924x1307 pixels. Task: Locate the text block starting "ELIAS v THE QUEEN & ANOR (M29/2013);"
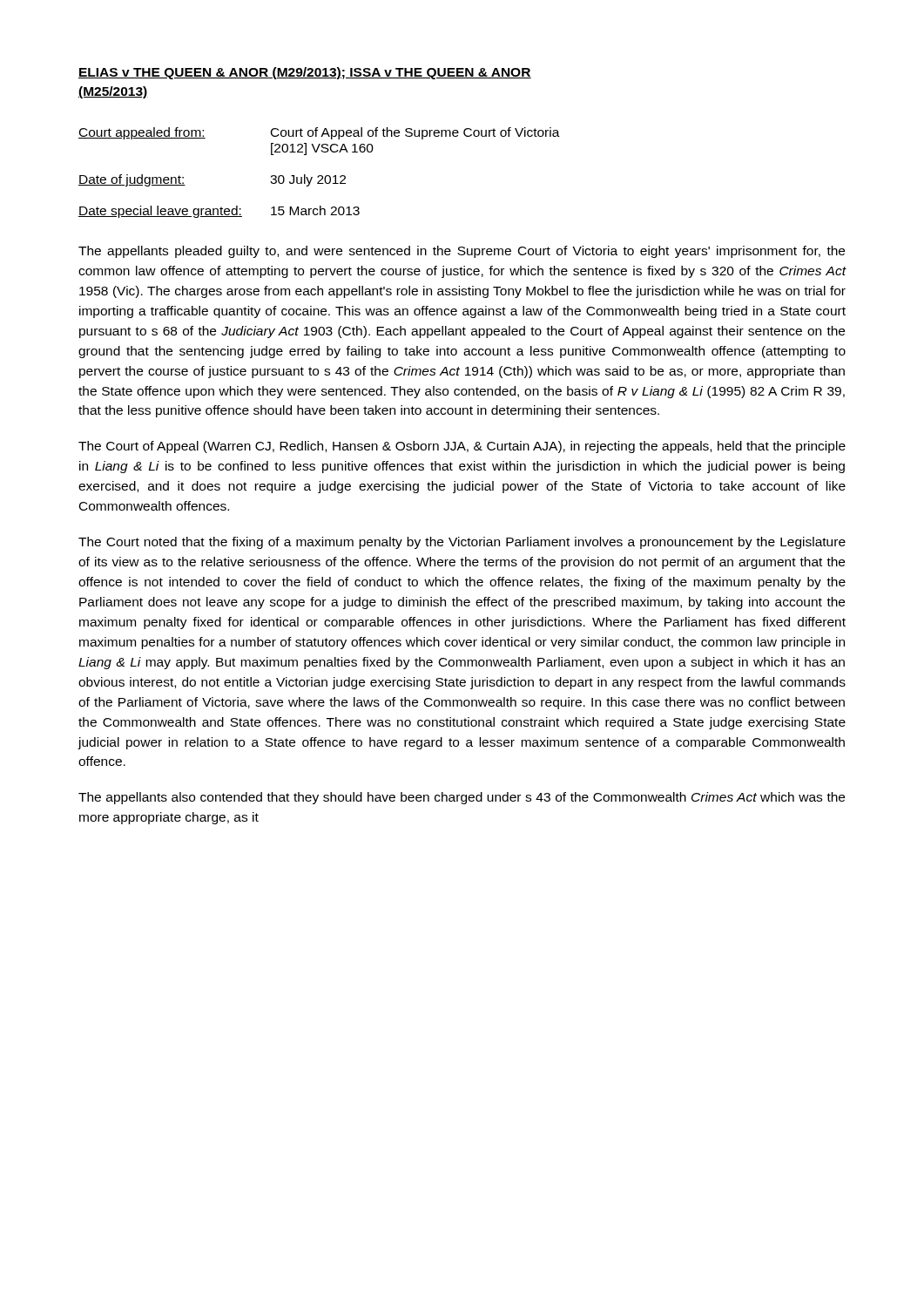point(305,82)
